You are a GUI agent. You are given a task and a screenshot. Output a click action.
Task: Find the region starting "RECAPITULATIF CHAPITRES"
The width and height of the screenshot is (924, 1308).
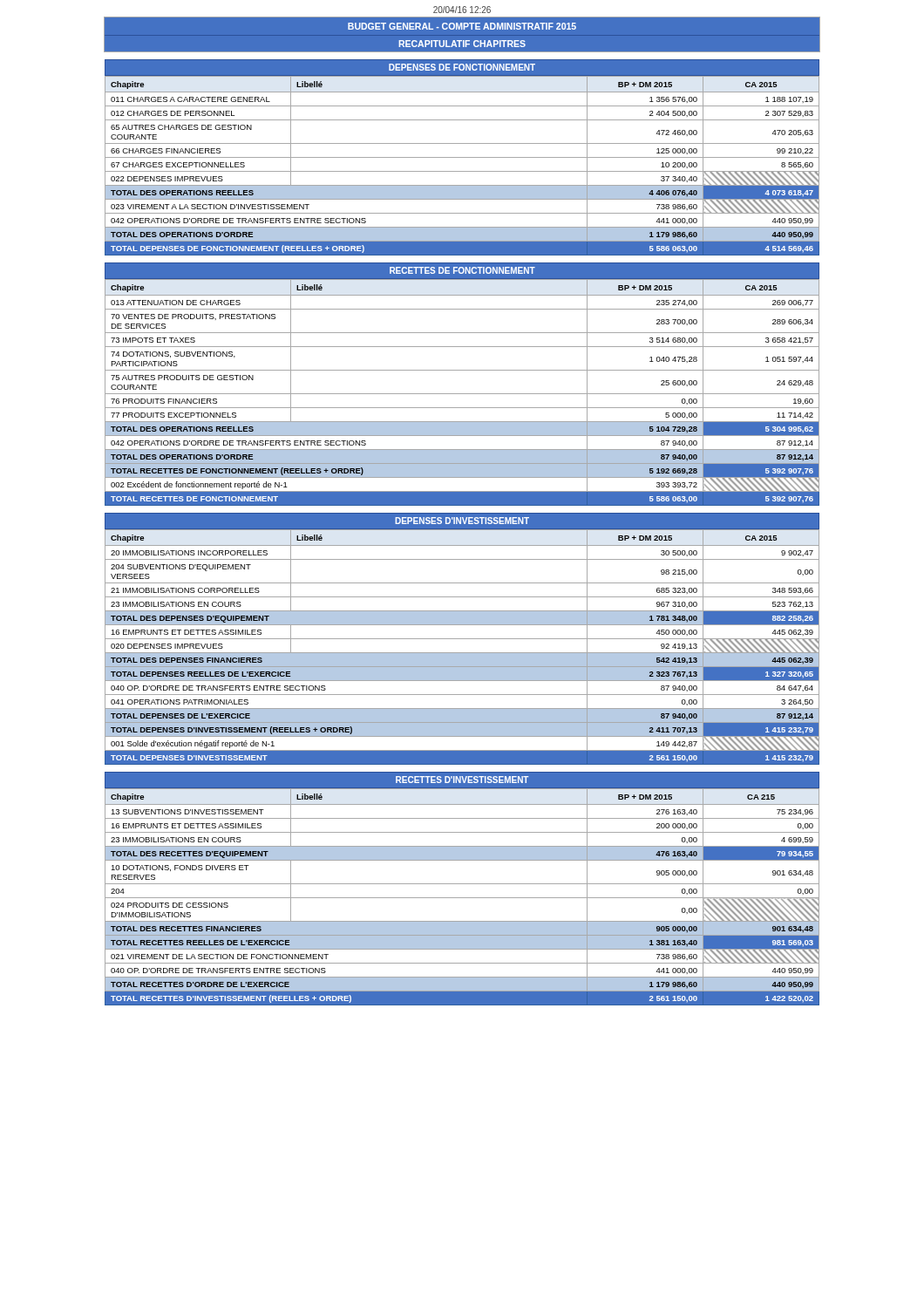pos(462,44)
